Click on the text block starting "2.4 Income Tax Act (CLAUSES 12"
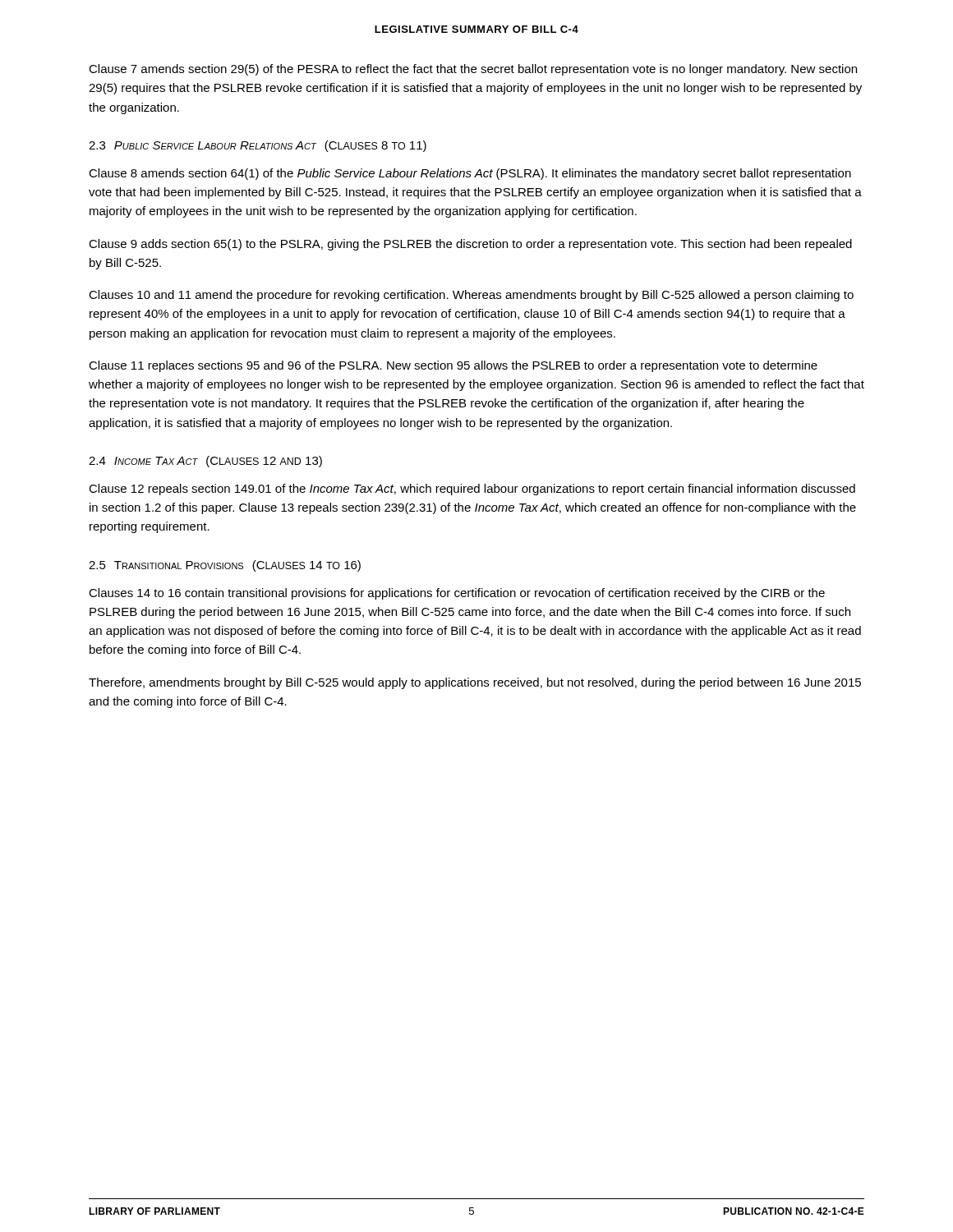Viewport: 953px width, 1232px height. 206,460
